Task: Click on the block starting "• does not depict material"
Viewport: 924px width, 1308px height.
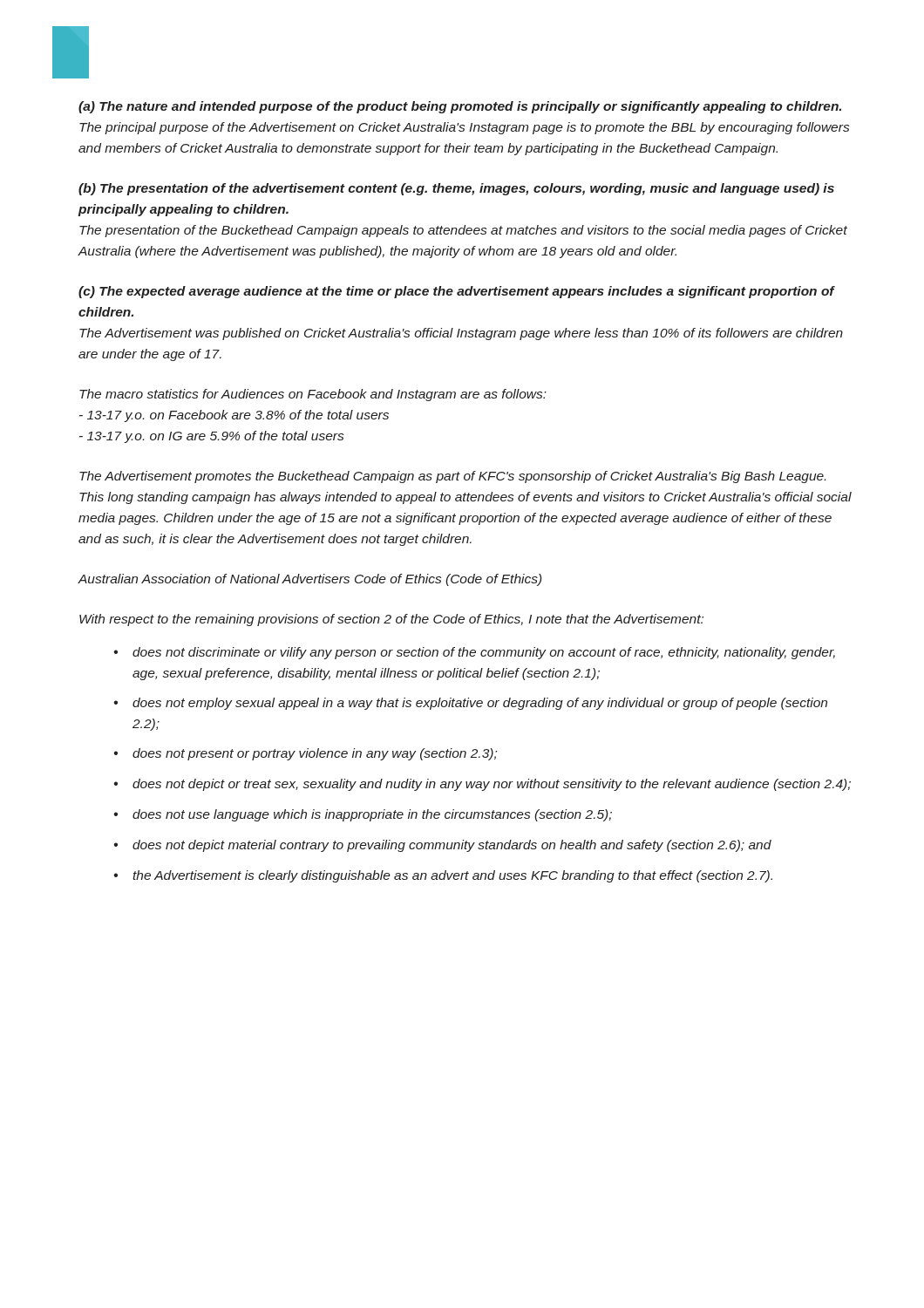Action: [484, 845]
